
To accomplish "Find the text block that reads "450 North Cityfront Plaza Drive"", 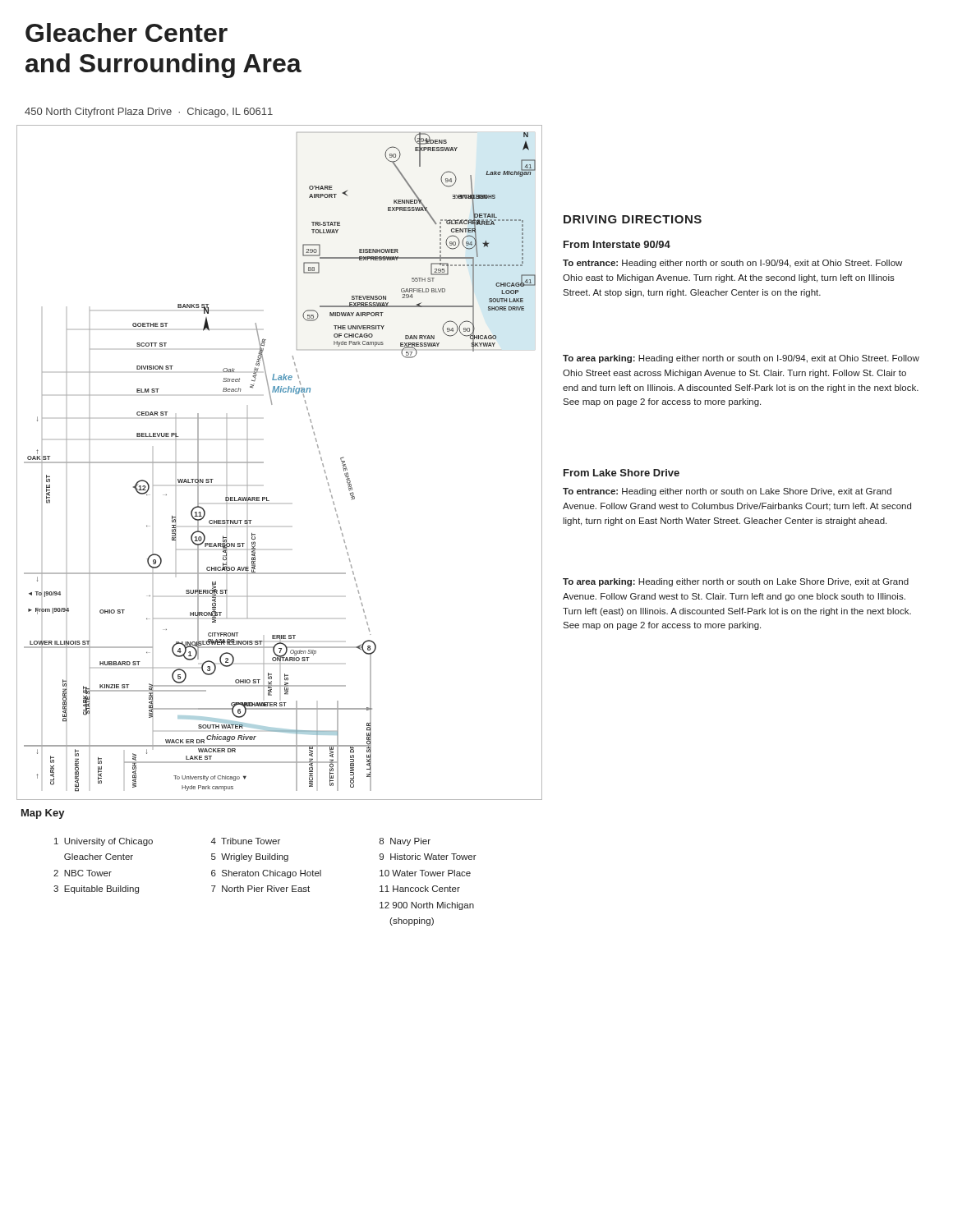I will point(149,111).
